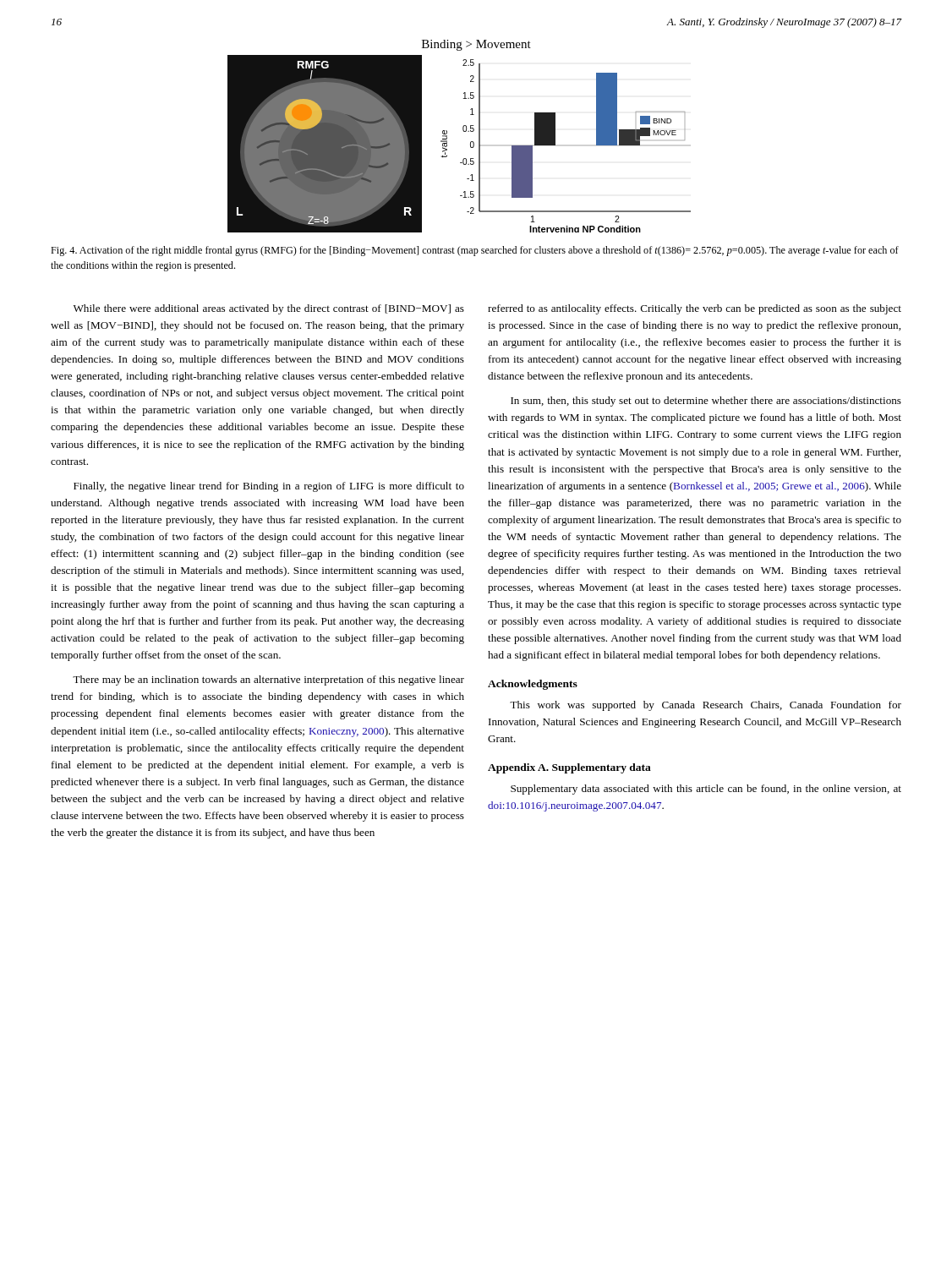Click on the text block with the text "This work was"
952x1268 pixels.
coord(695,722)
